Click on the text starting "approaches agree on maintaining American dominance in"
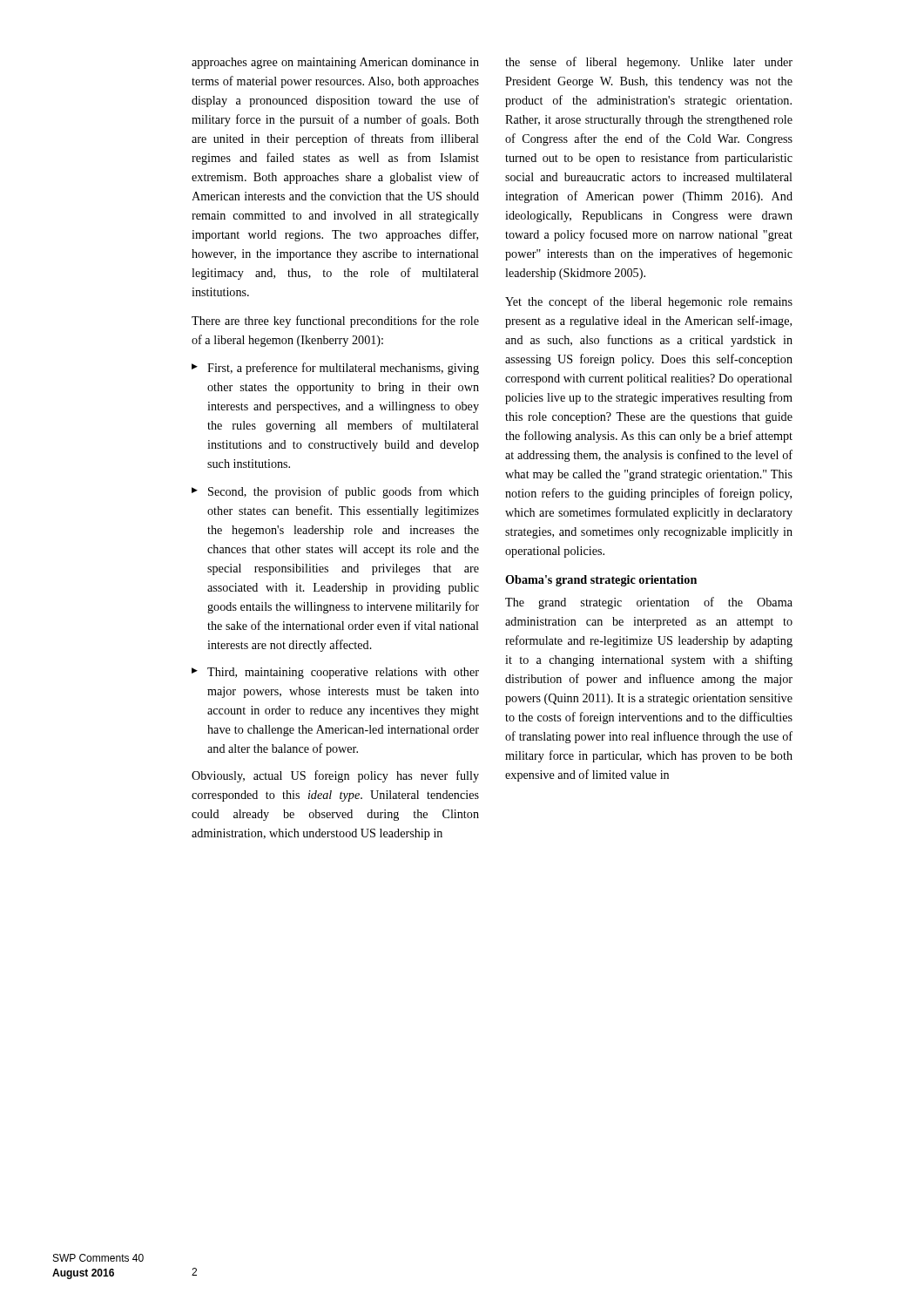This screenshot has width=924, height=1307. coord(335,177)
